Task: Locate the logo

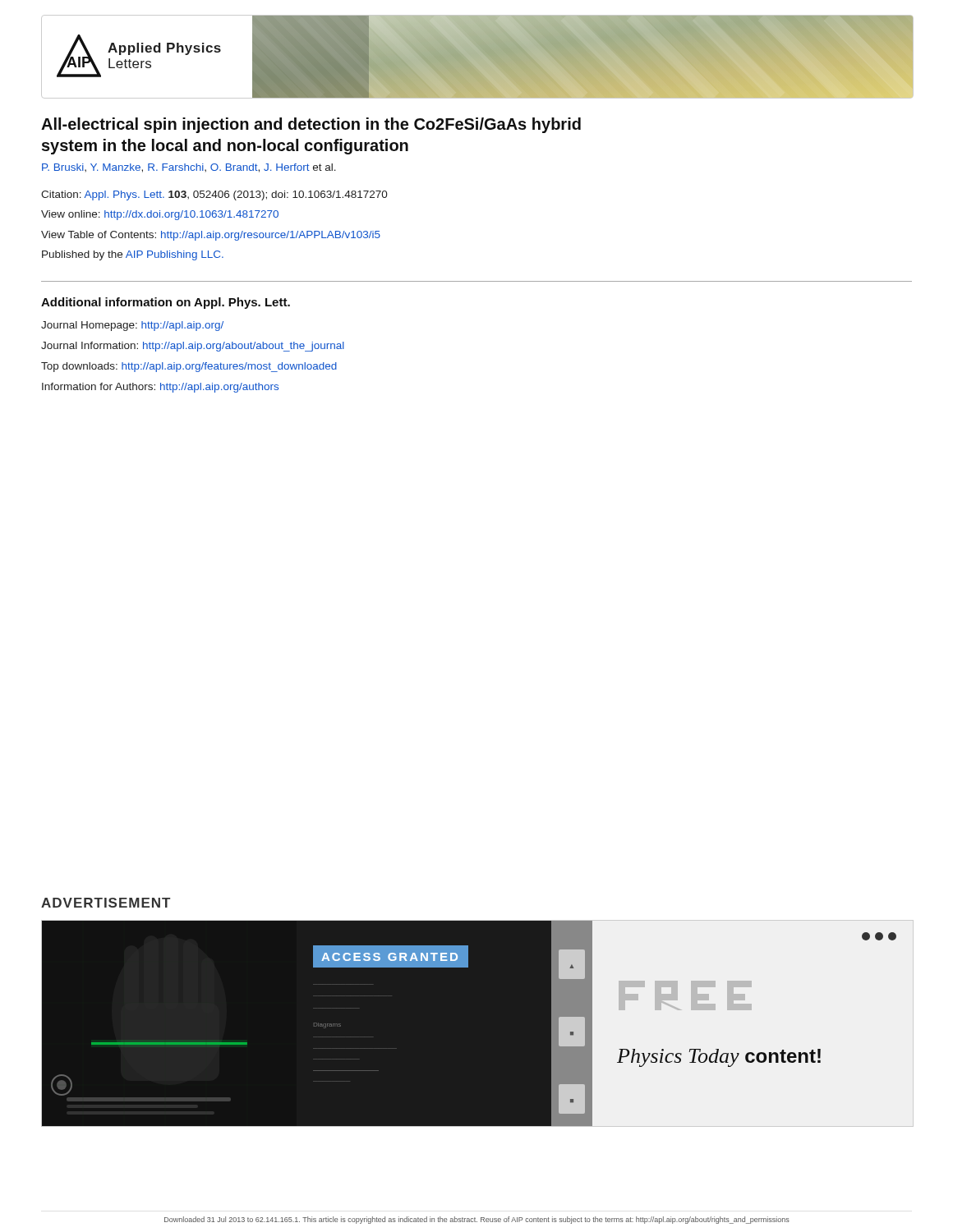Action: [x=477, y=57]
